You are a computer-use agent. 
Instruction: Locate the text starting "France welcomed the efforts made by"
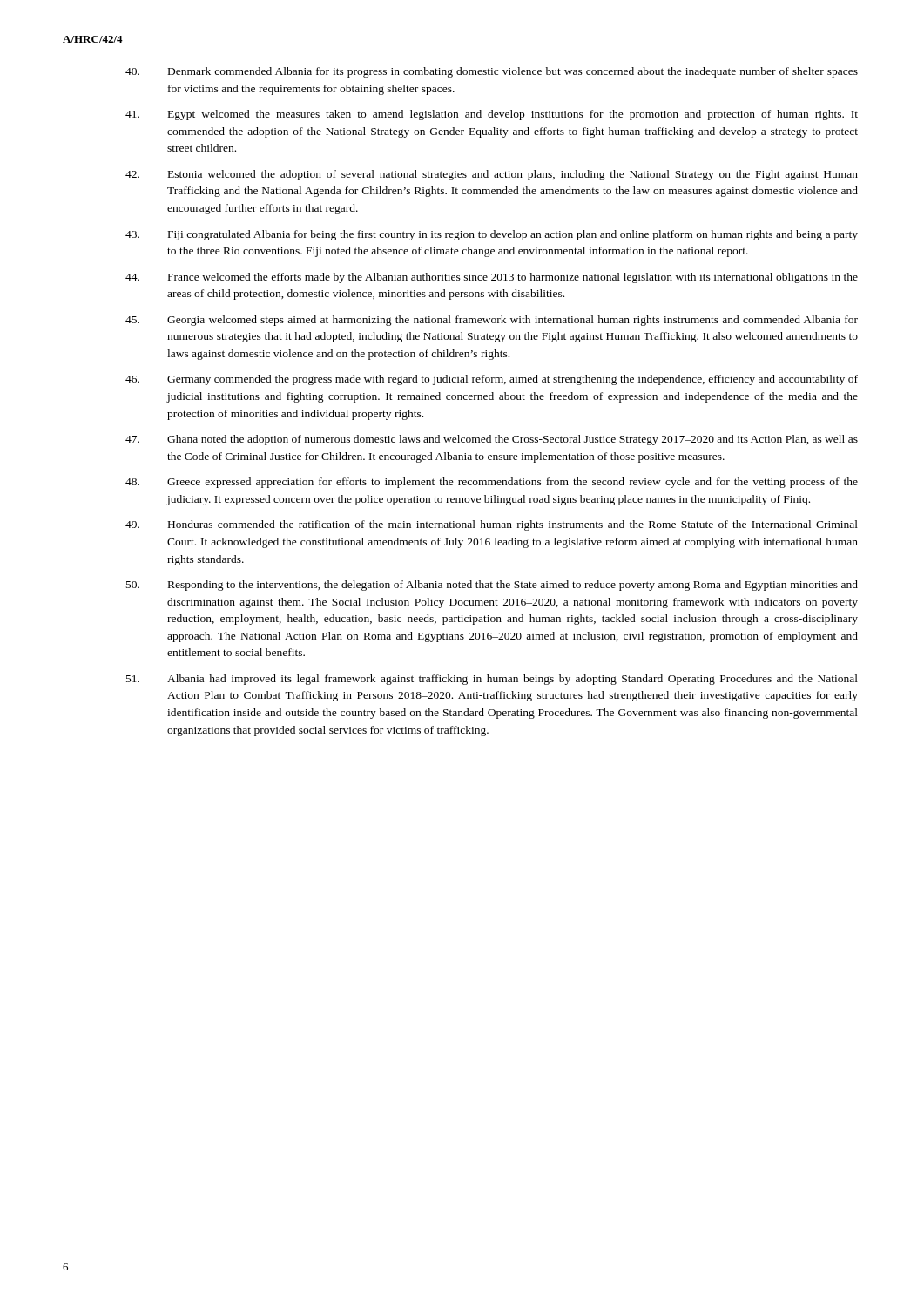click(492, 285)
